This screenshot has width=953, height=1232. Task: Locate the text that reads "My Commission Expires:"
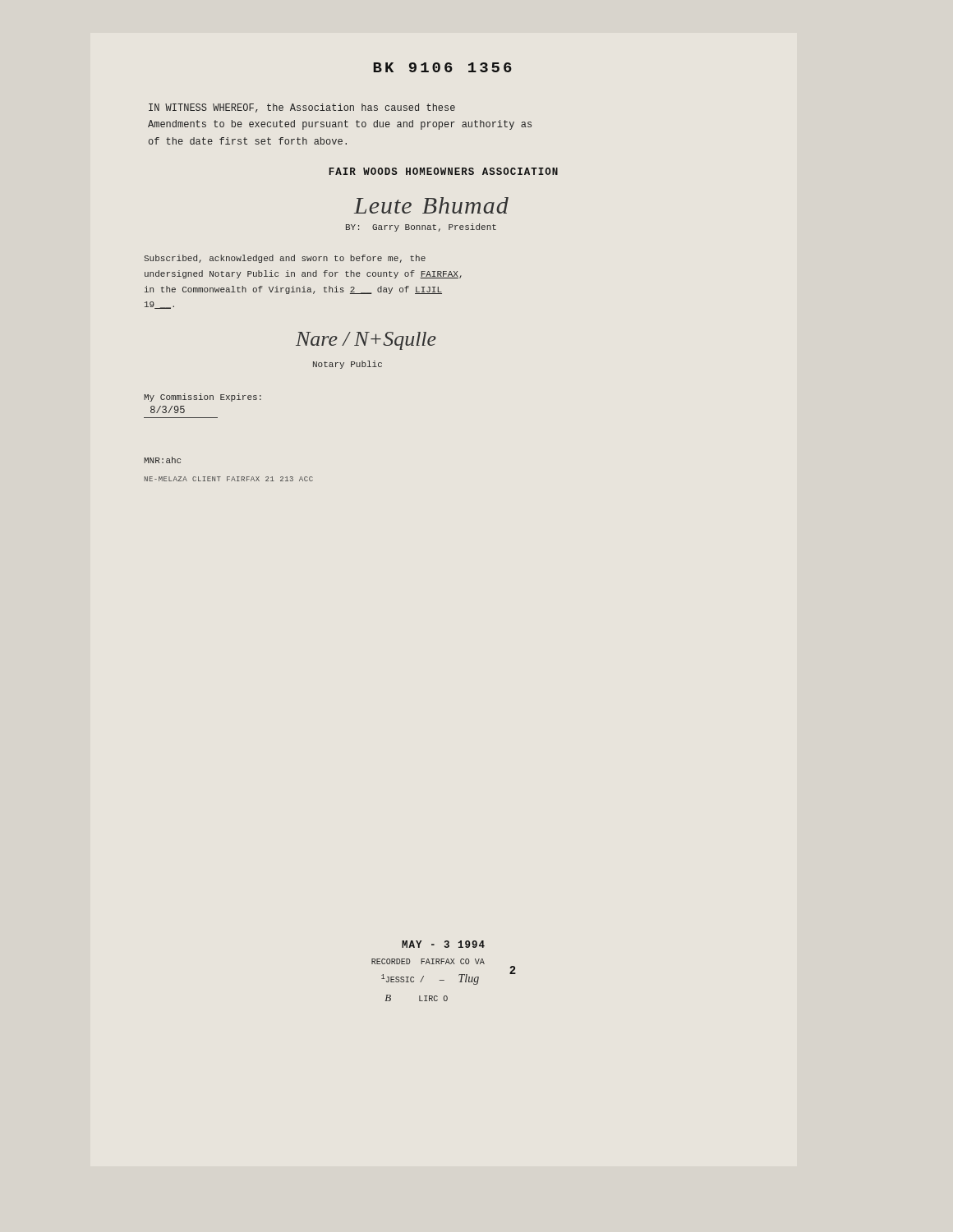(x=203, y=397)
